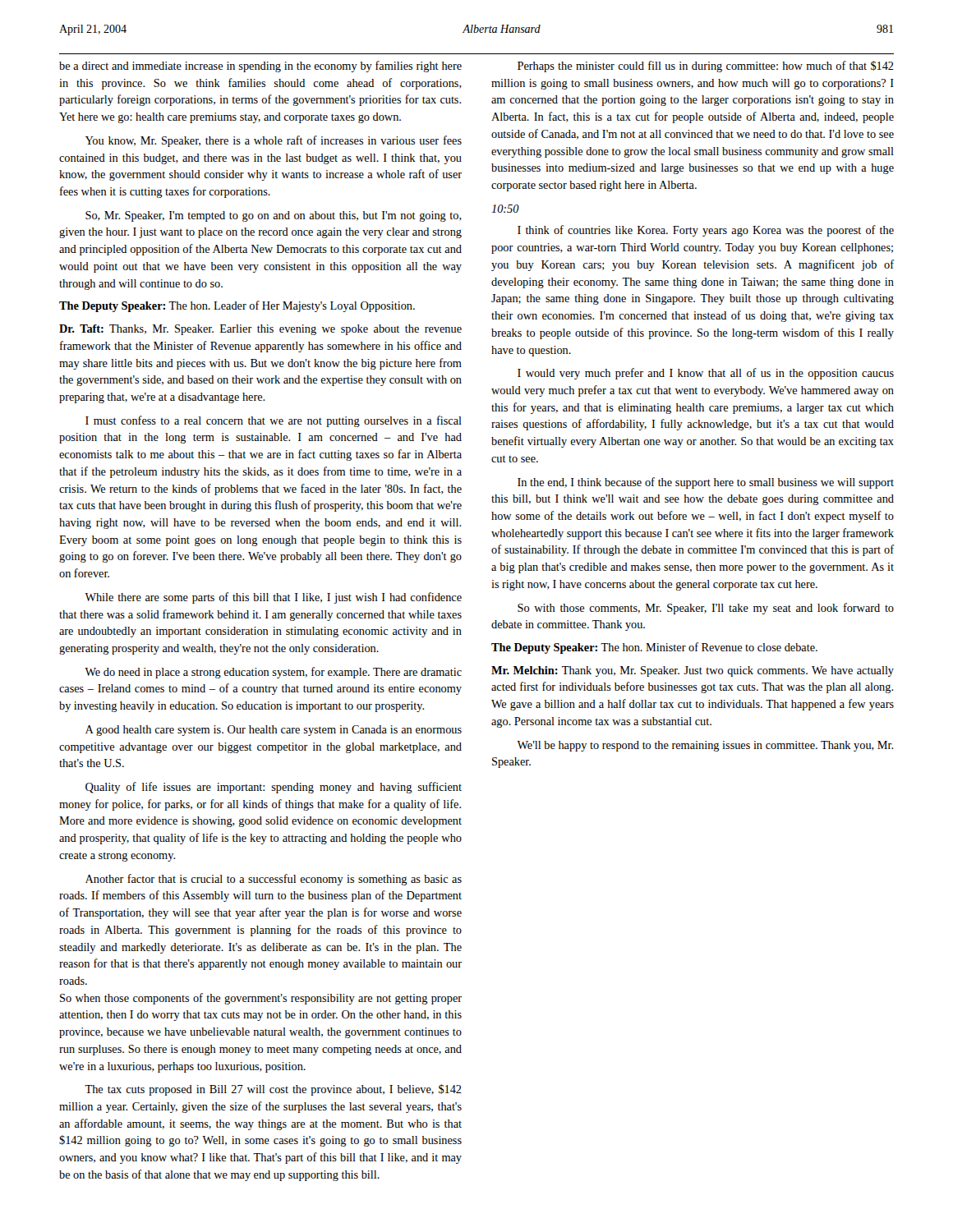Locate the block of text that opens with "We do need in place"
This screenshot has width=953, height=1232.
[x=260, y=689]
